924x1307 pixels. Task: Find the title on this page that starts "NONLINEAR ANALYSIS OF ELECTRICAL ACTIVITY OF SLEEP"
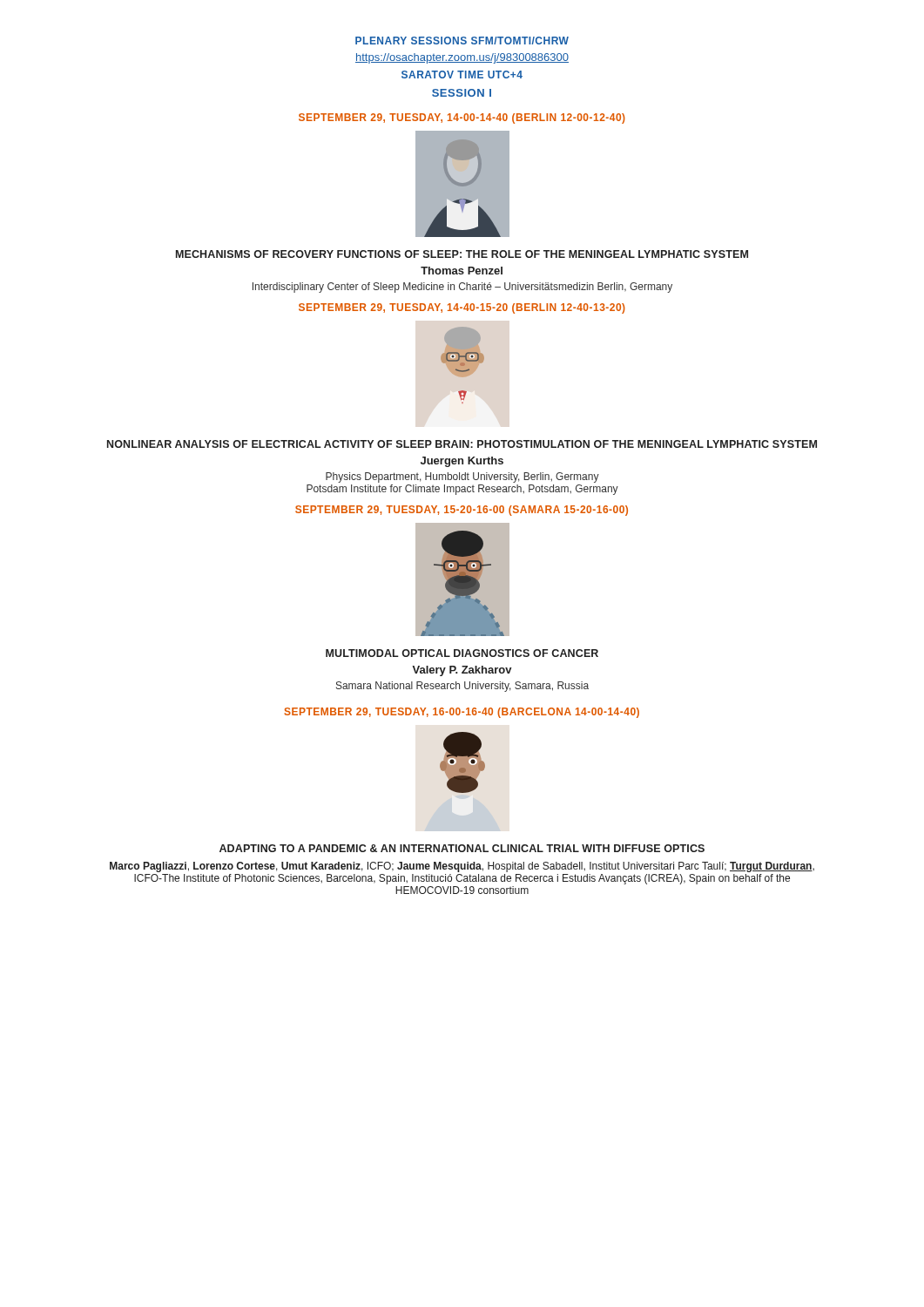[x=462, y=444]
